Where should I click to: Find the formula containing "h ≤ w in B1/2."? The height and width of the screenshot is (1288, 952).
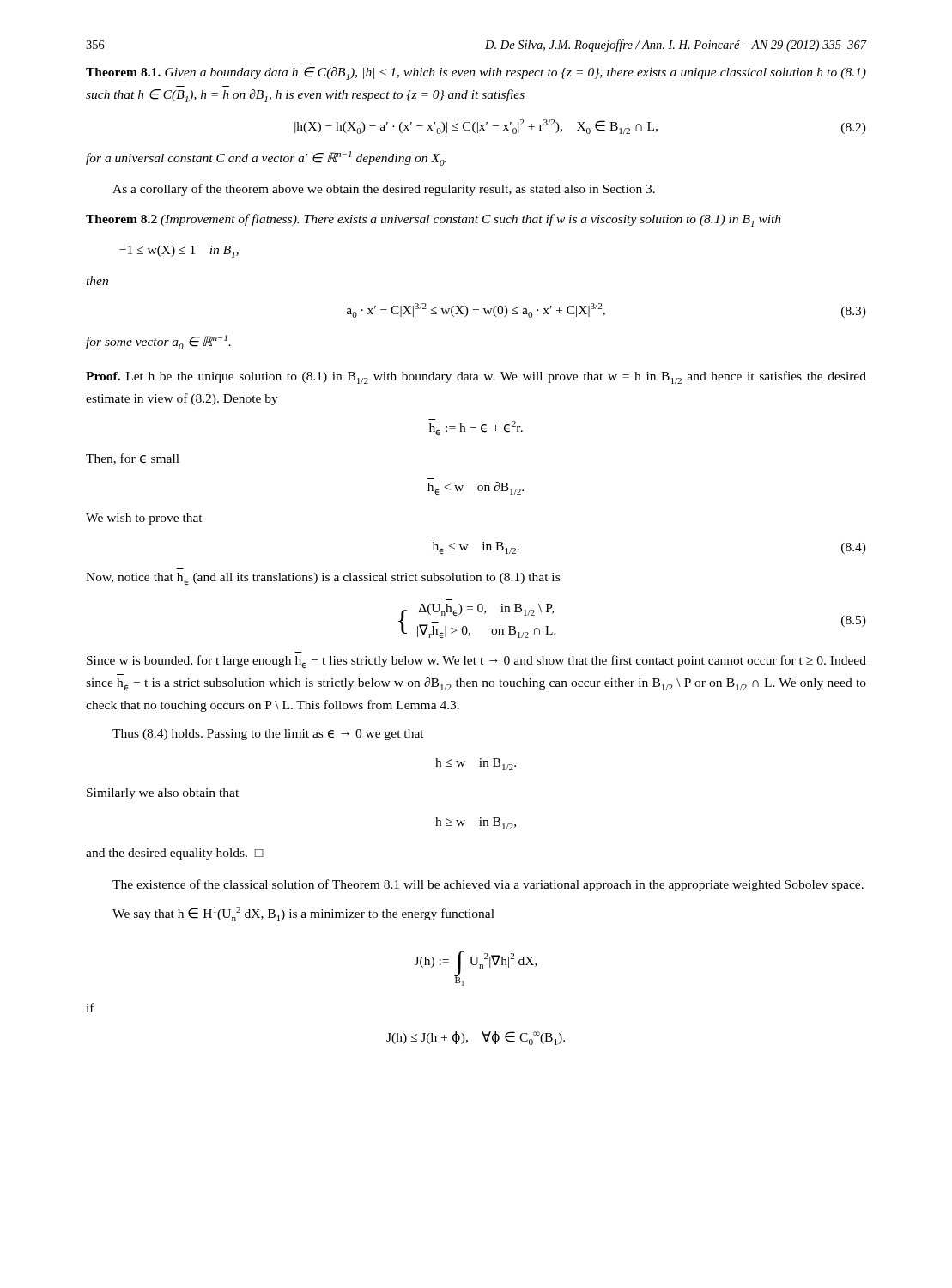(476, 763)
